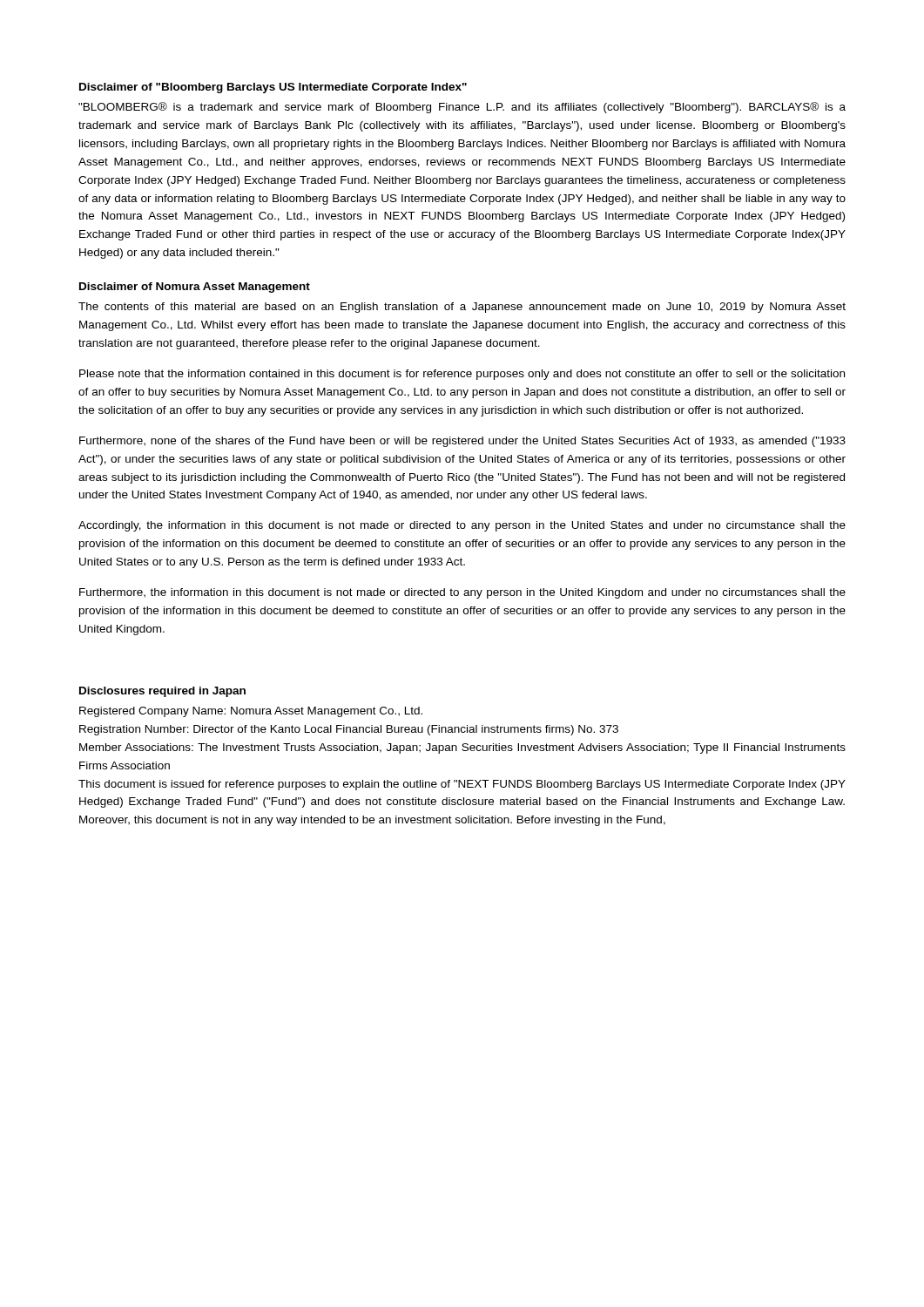
Task: Click on the text block that says "Furthermore, none of the shares of the Fund"
Action: click(462, 468)
